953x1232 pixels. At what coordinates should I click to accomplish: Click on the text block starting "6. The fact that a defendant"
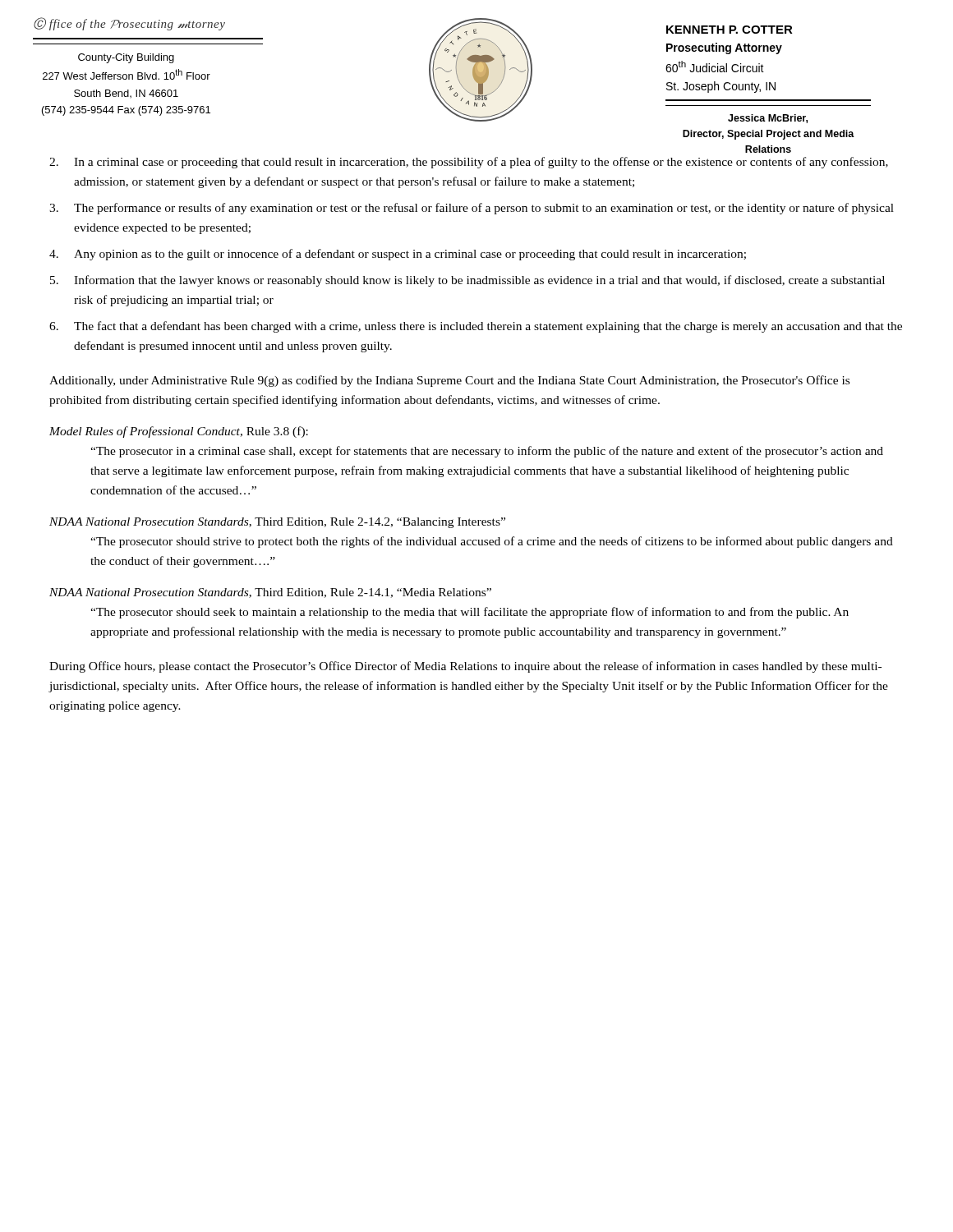point(476,336)
